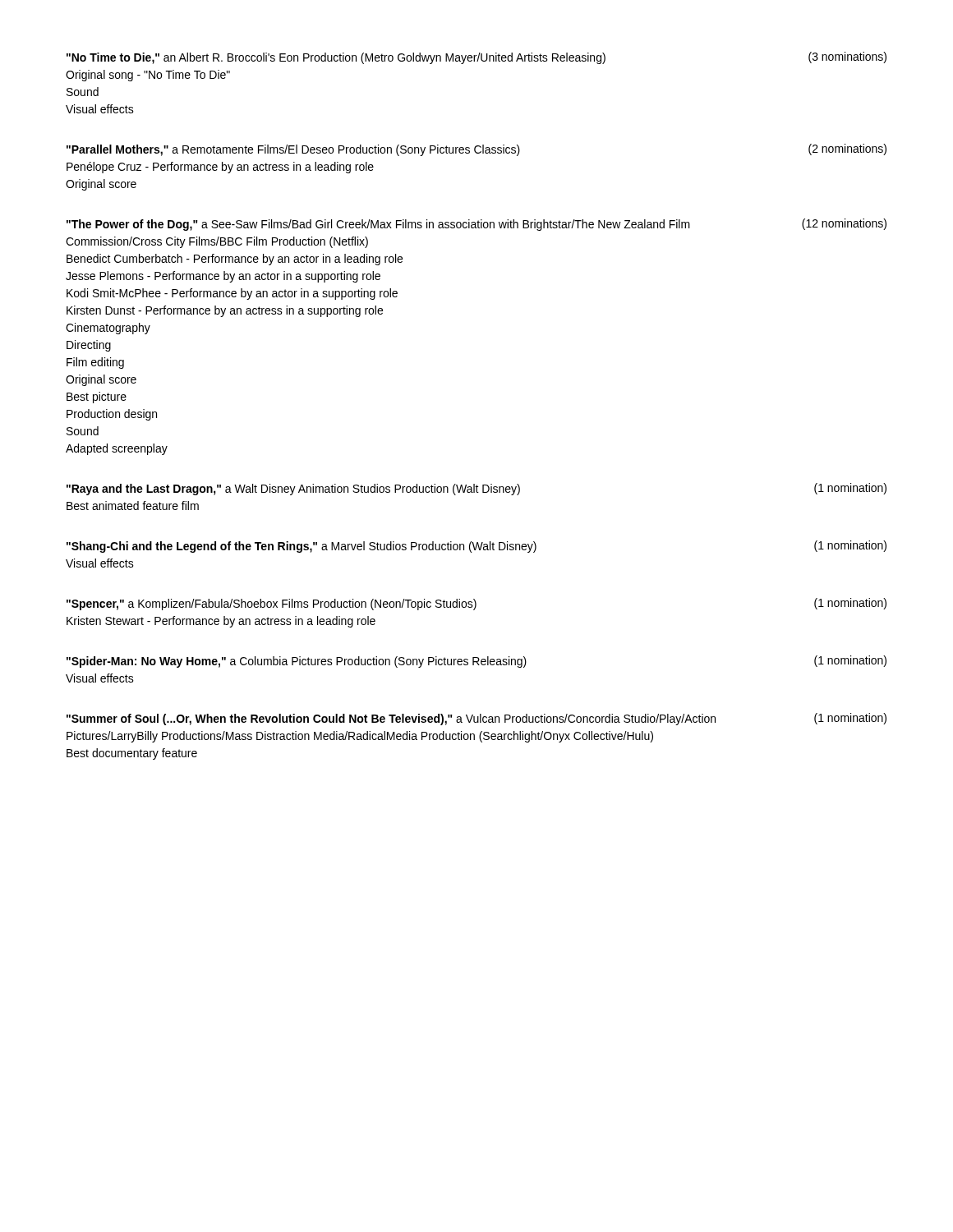Locate the text block containing ""Parallel Mothers," a Remotamente Films/El Deseo Production"
953x1232 pixels.
293,150
